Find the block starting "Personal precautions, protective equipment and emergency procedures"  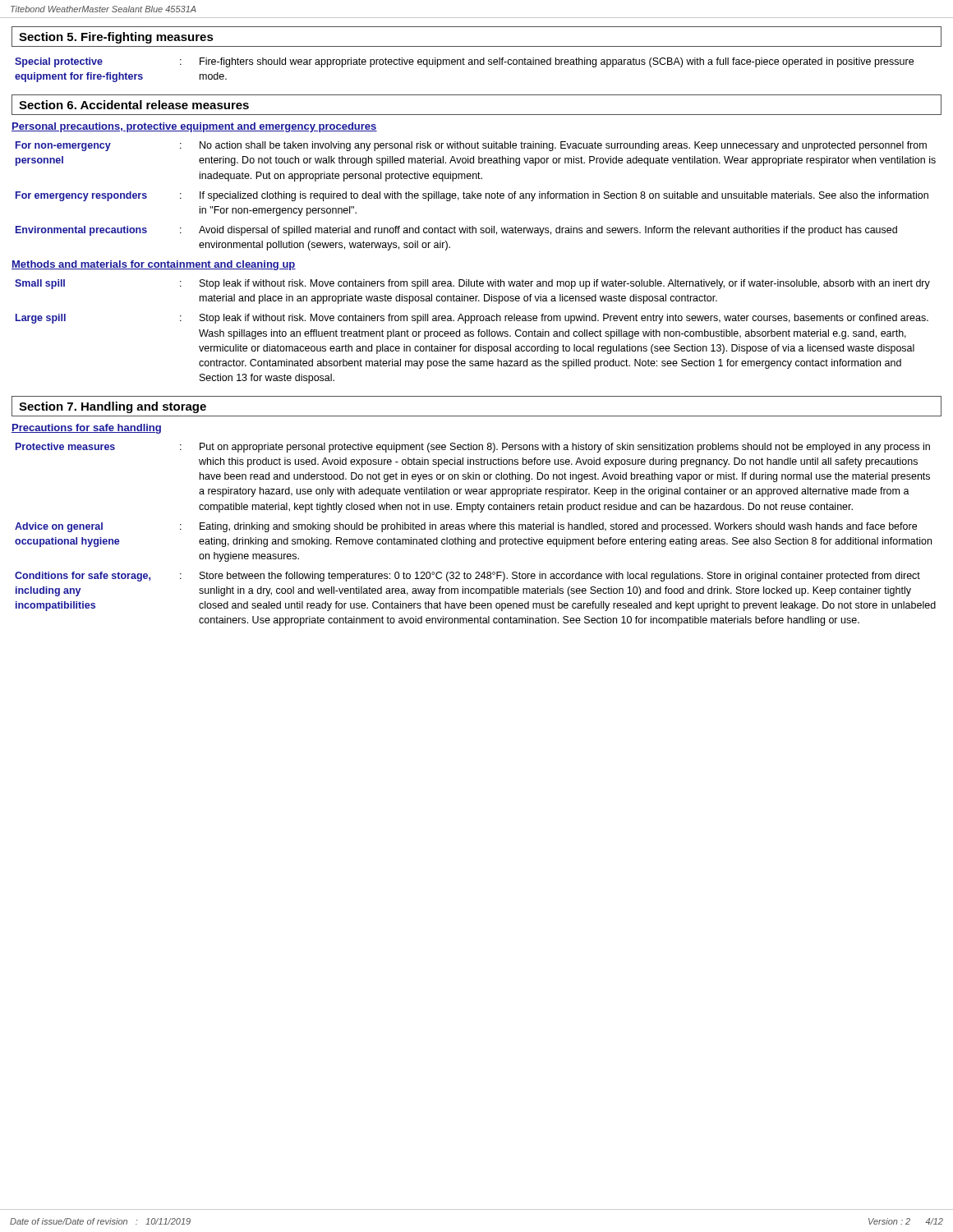click(x=194, y=126)
